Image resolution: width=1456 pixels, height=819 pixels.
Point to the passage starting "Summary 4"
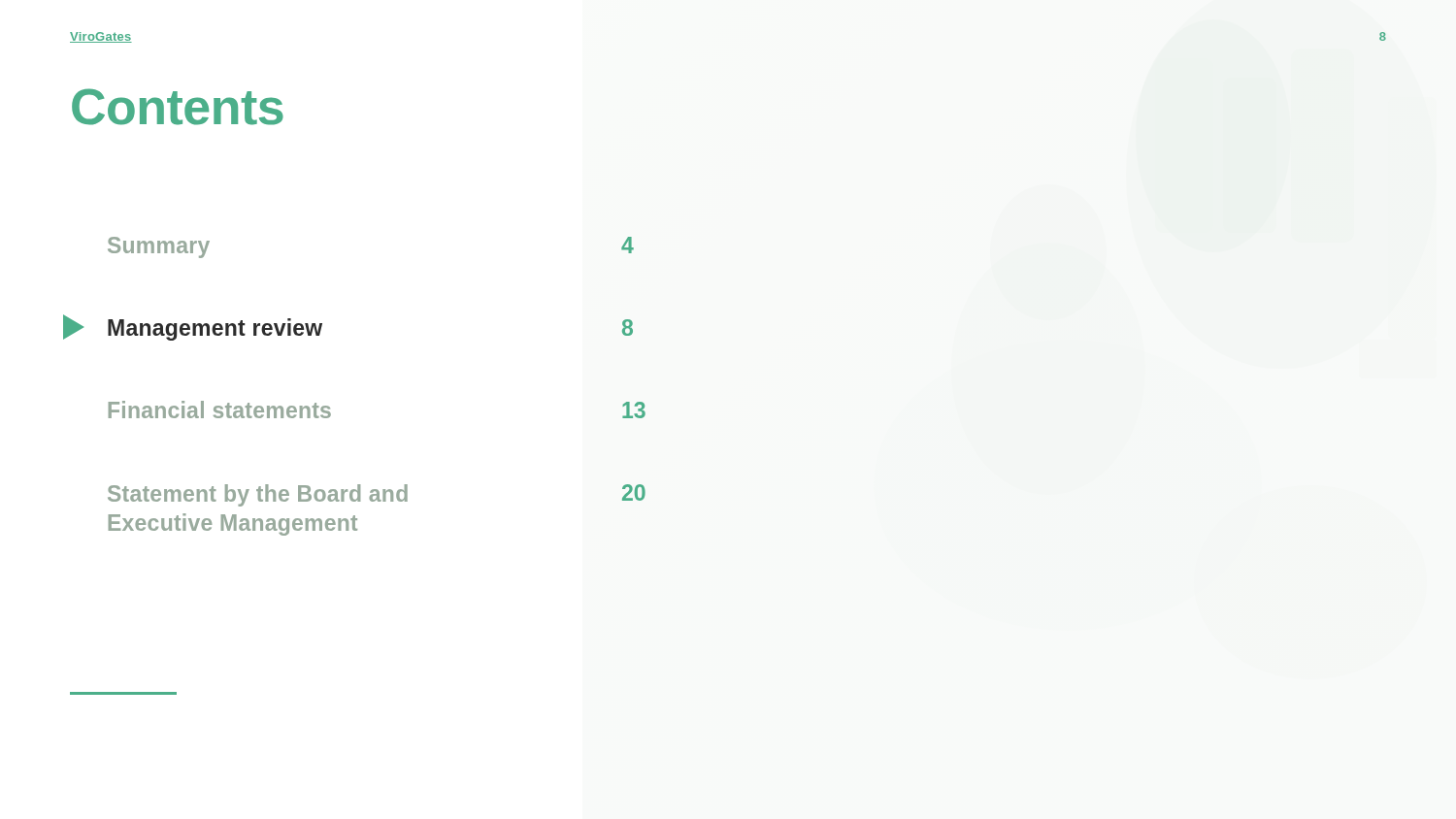pyautogui.click(x=165, y=247)
